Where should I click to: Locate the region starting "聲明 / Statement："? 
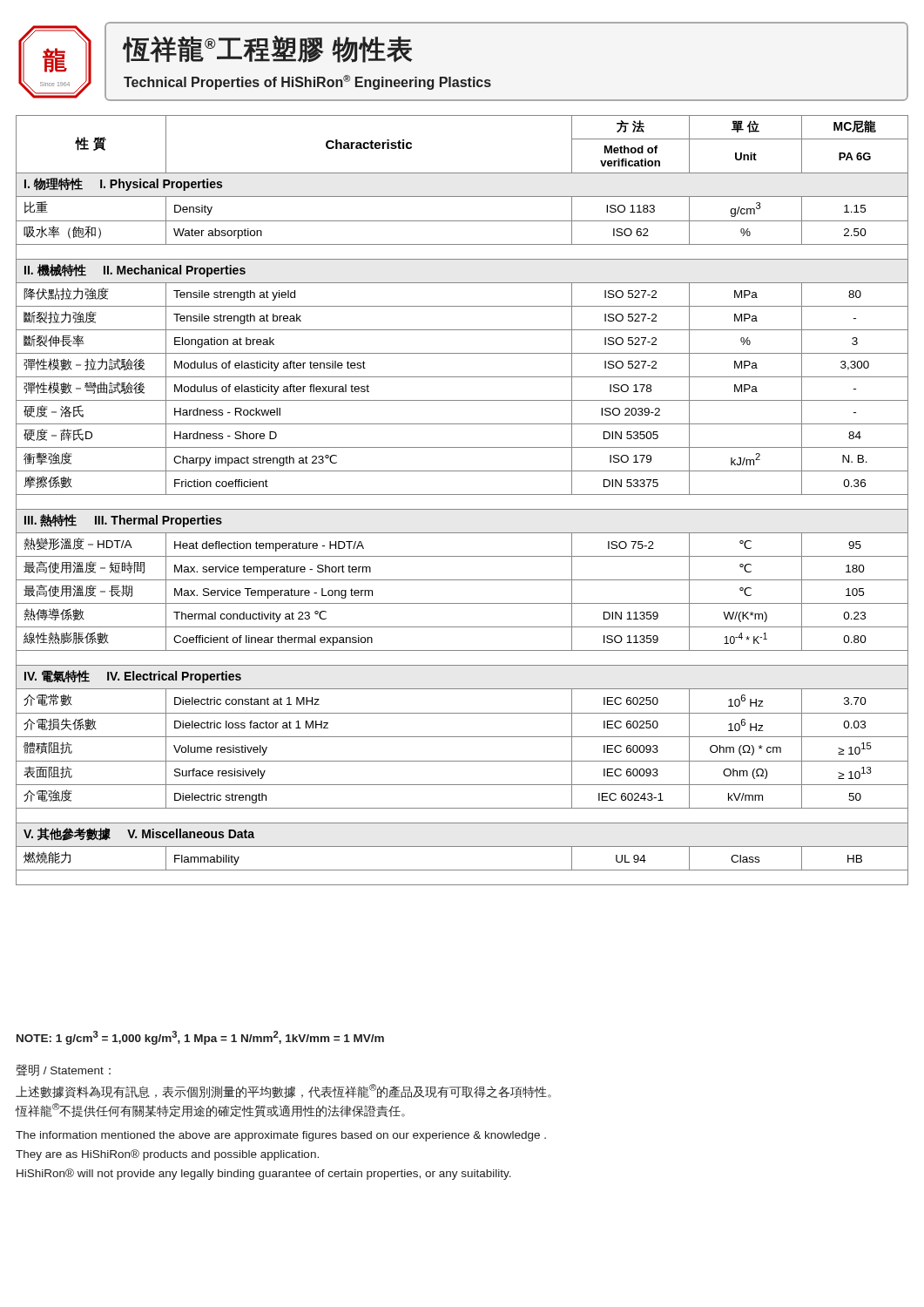click(66, 1070)
